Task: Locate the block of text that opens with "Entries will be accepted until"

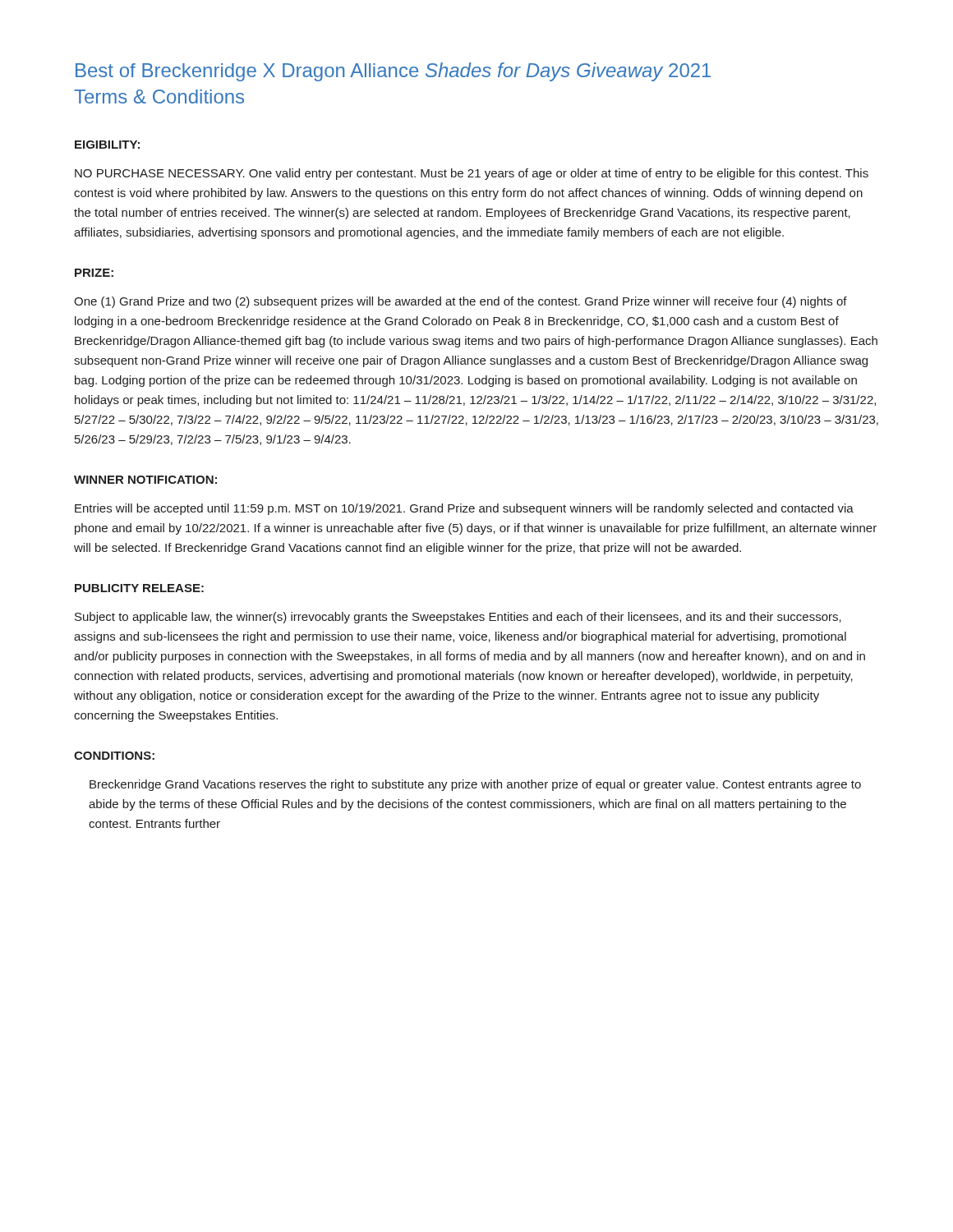Action: click(x=476, y=528)
